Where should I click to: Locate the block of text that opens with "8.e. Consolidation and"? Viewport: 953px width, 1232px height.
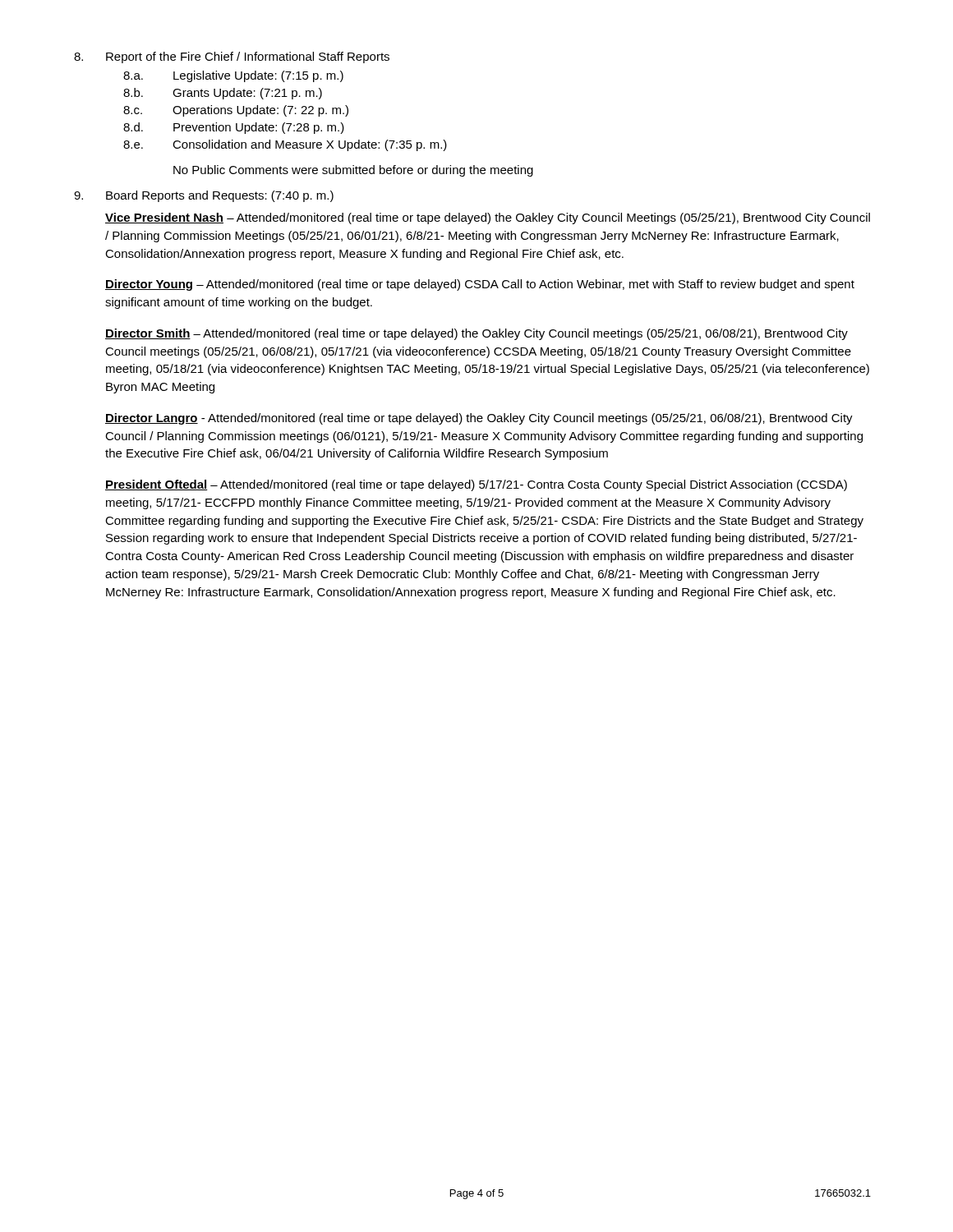click(285, 144)
